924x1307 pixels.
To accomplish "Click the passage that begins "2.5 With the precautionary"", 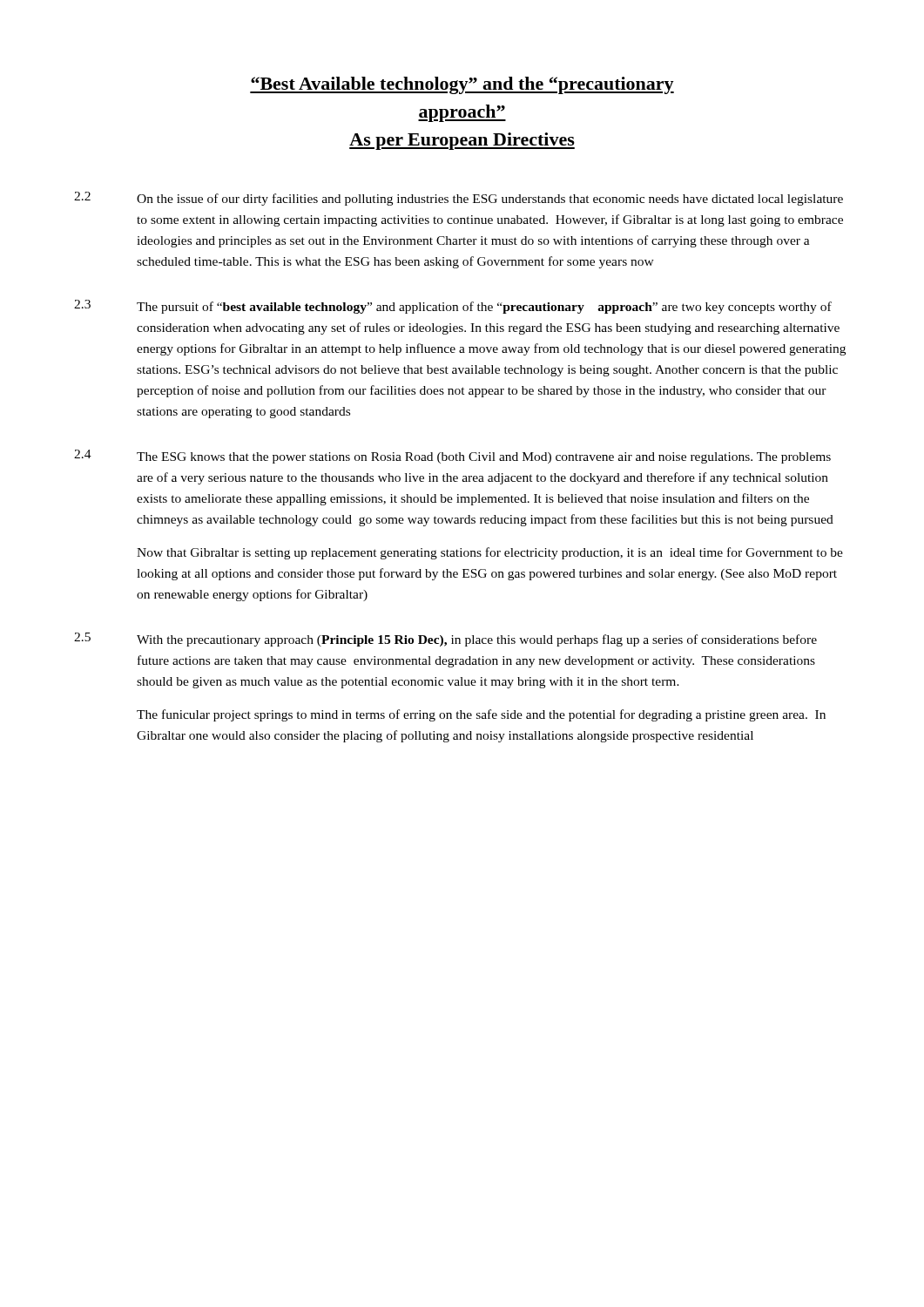I will tap(462, 687).
